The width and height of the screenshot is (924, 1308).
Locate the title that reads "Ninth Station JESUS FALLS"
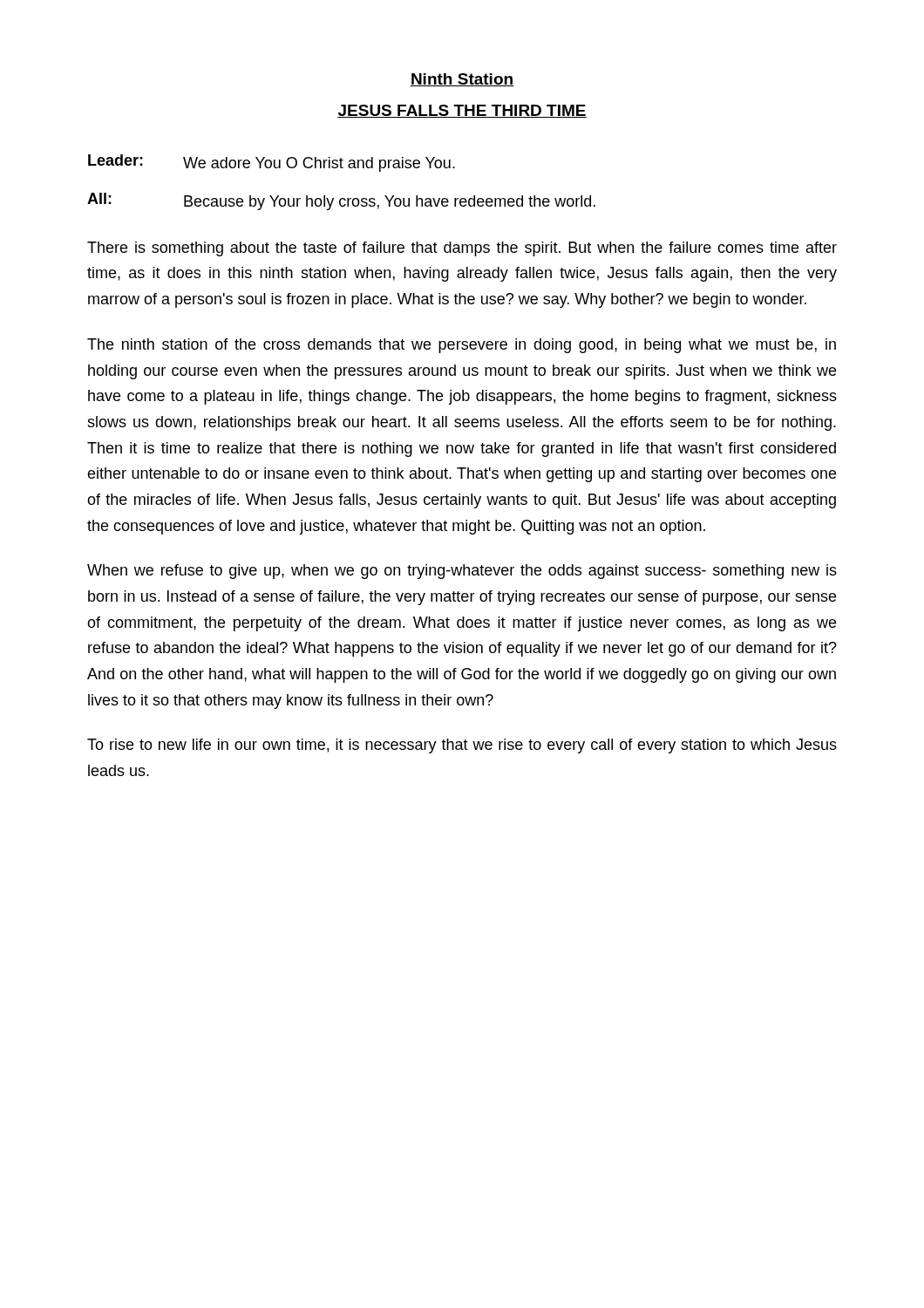click(x=462, y=95)
